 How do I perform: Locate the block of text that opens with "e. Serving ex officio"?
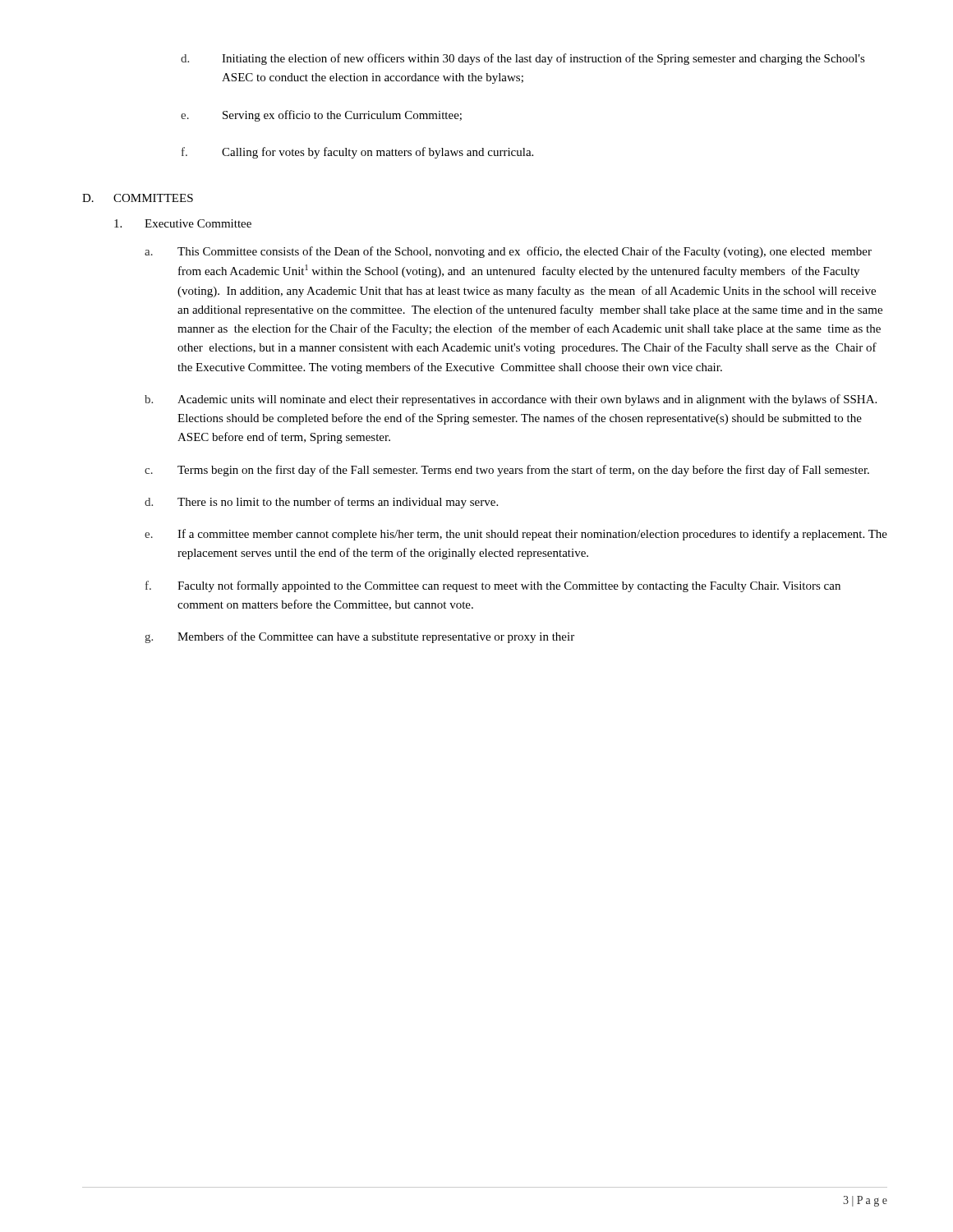(x=321, y=116)
